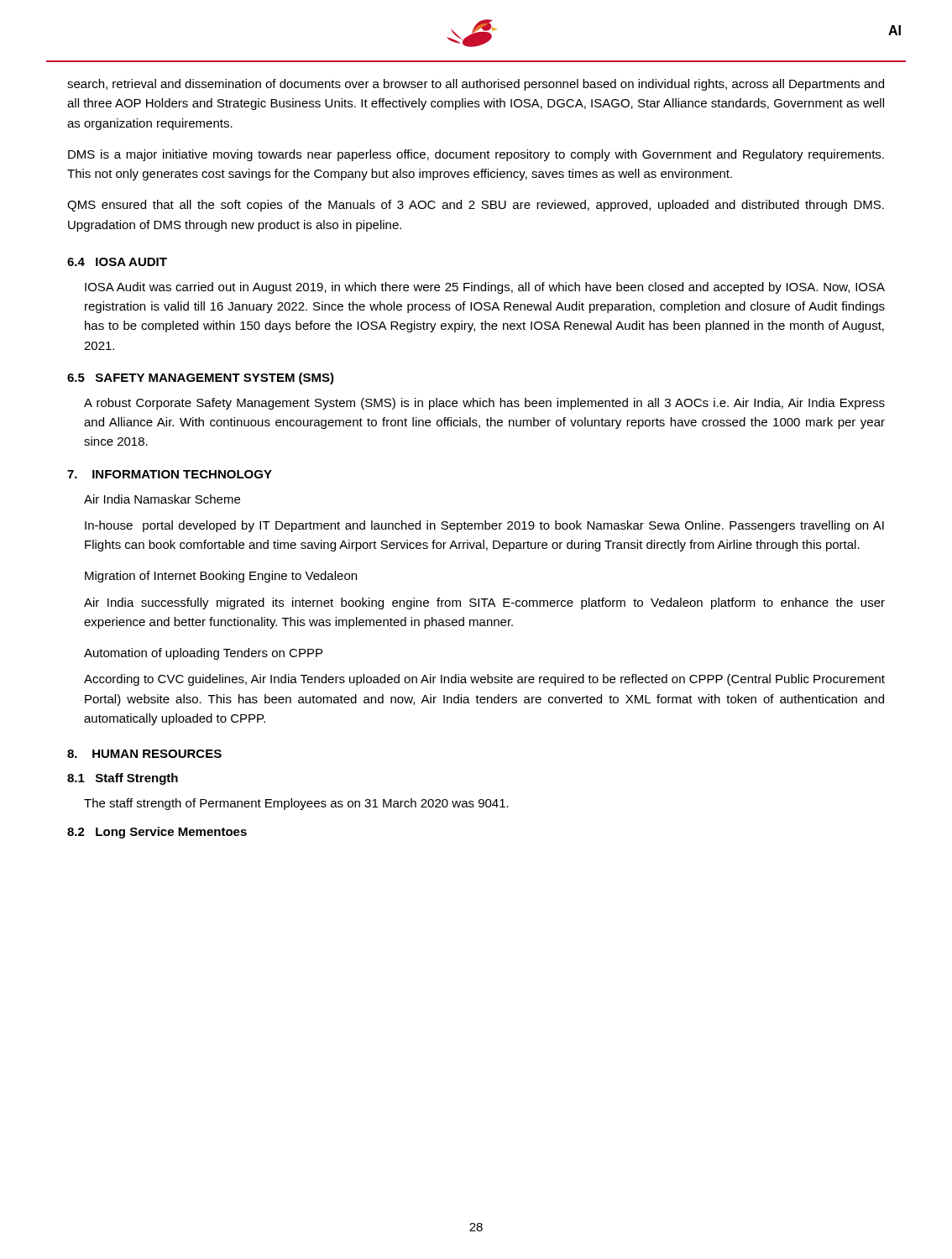Find the text block starting "7. INFORMATION TECHNOLOGY"

click(170, 473)
